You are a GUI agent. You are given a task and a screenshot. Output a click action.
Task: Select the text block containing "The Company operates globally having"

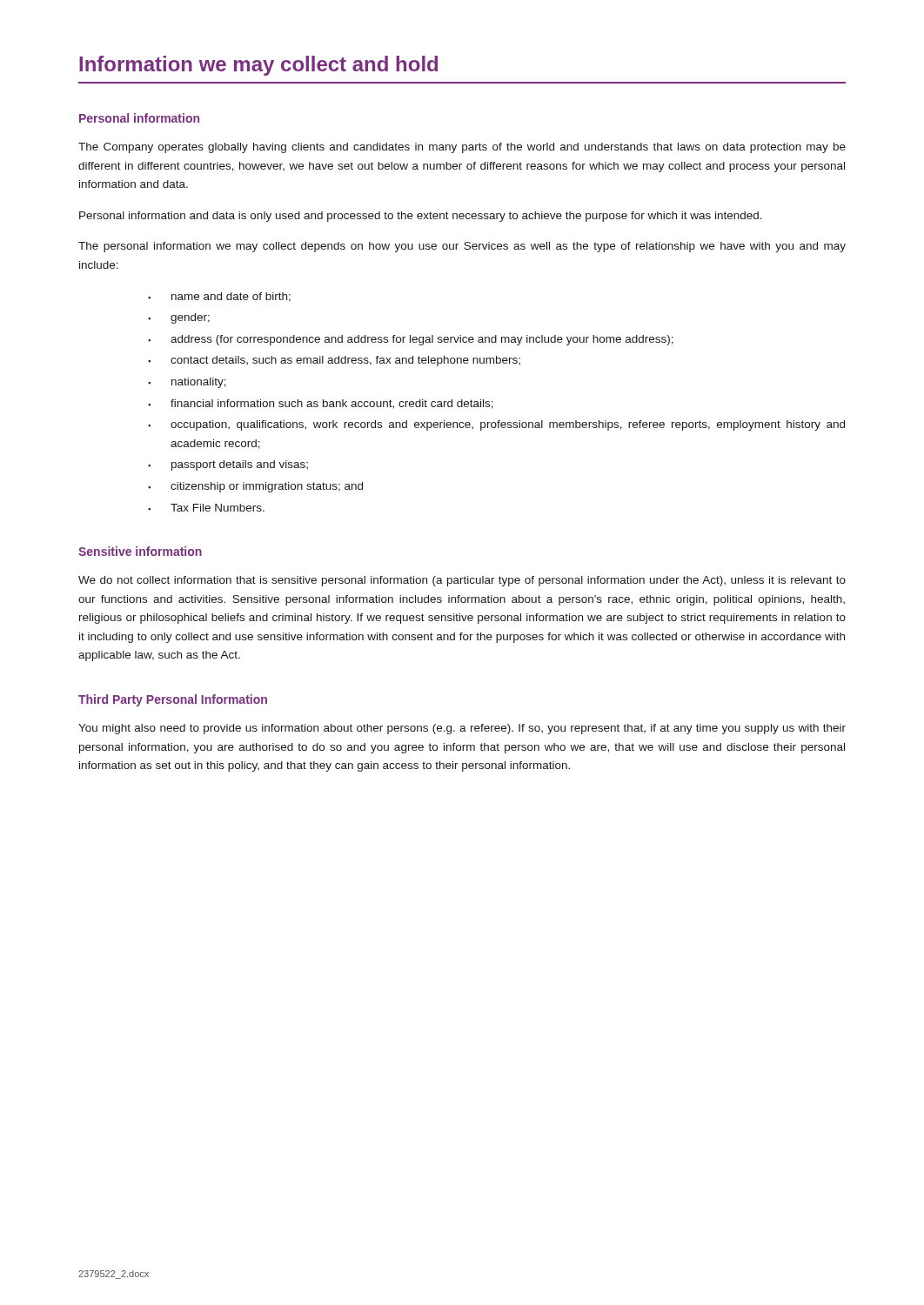(462, 165)
